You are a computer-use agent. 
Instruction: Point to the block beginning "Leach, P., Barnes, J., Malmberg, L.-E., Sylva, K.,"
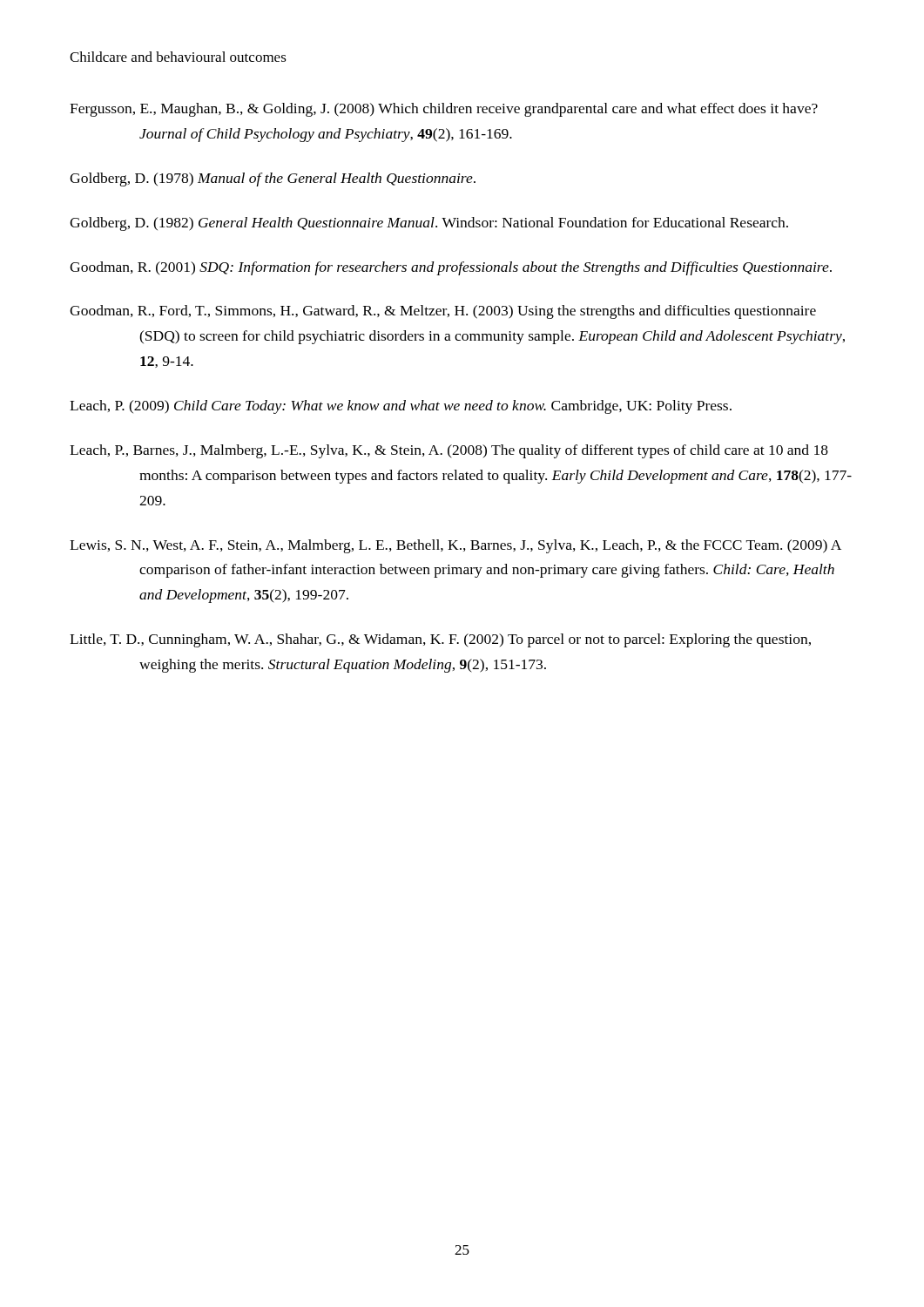pos(461,475)
